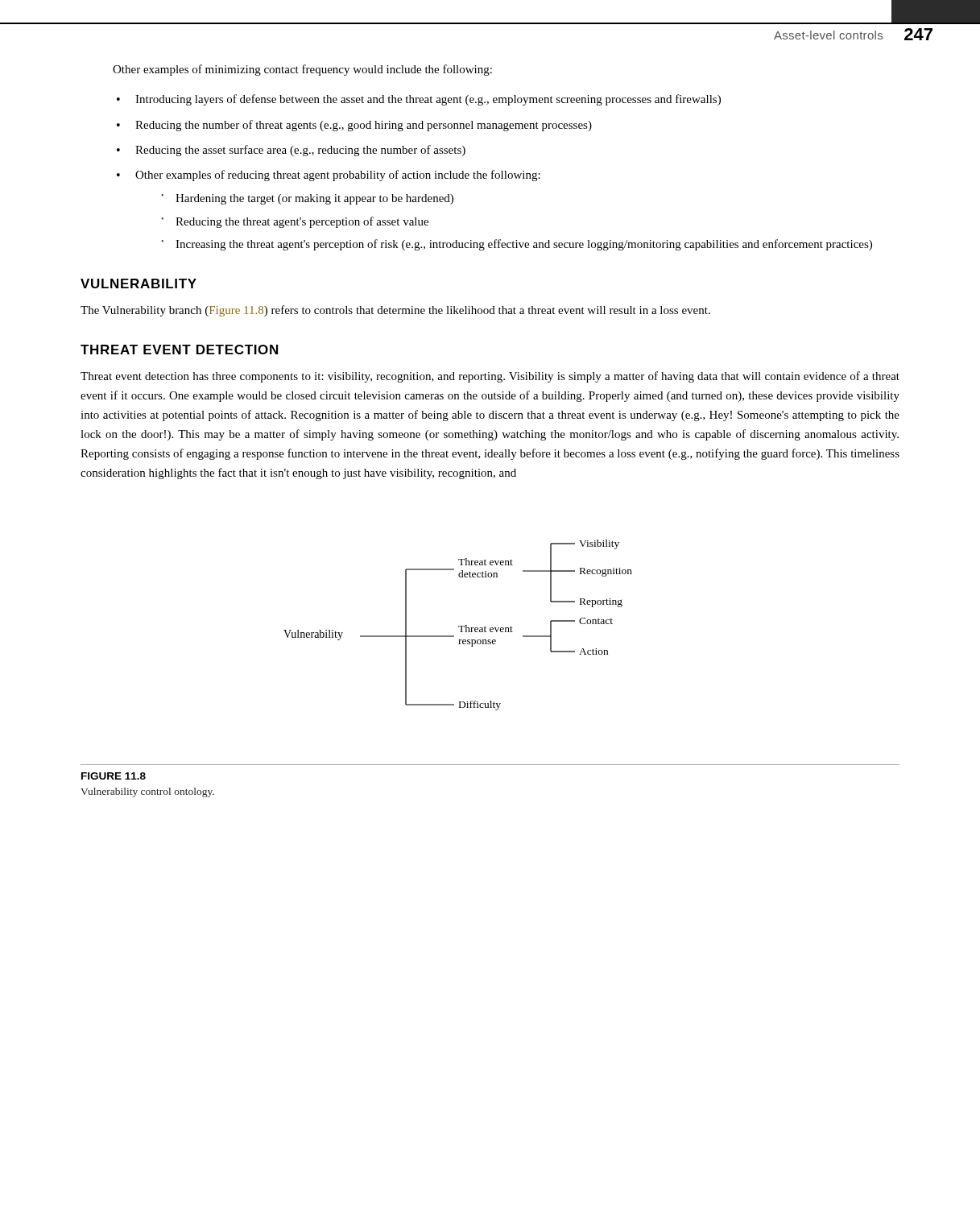The width and height of the screenshot is (980, 1208).
Task: Locate the element starting "Introducing layers of defense"
Action: click(x=428, y=99)
